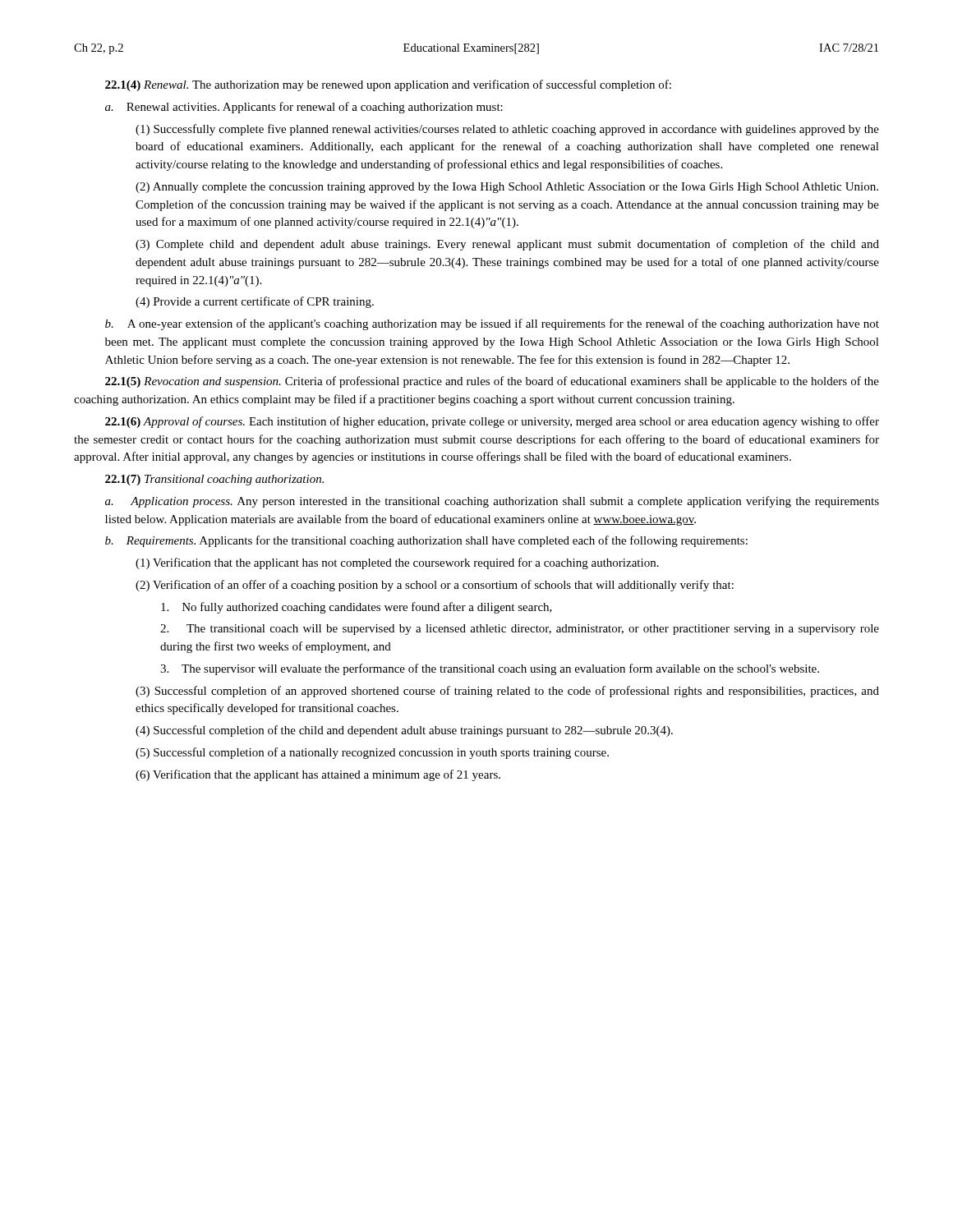Find the text block starting "2. The transitional coach will be supervised"
The image size is (953, 1232).
520,638
